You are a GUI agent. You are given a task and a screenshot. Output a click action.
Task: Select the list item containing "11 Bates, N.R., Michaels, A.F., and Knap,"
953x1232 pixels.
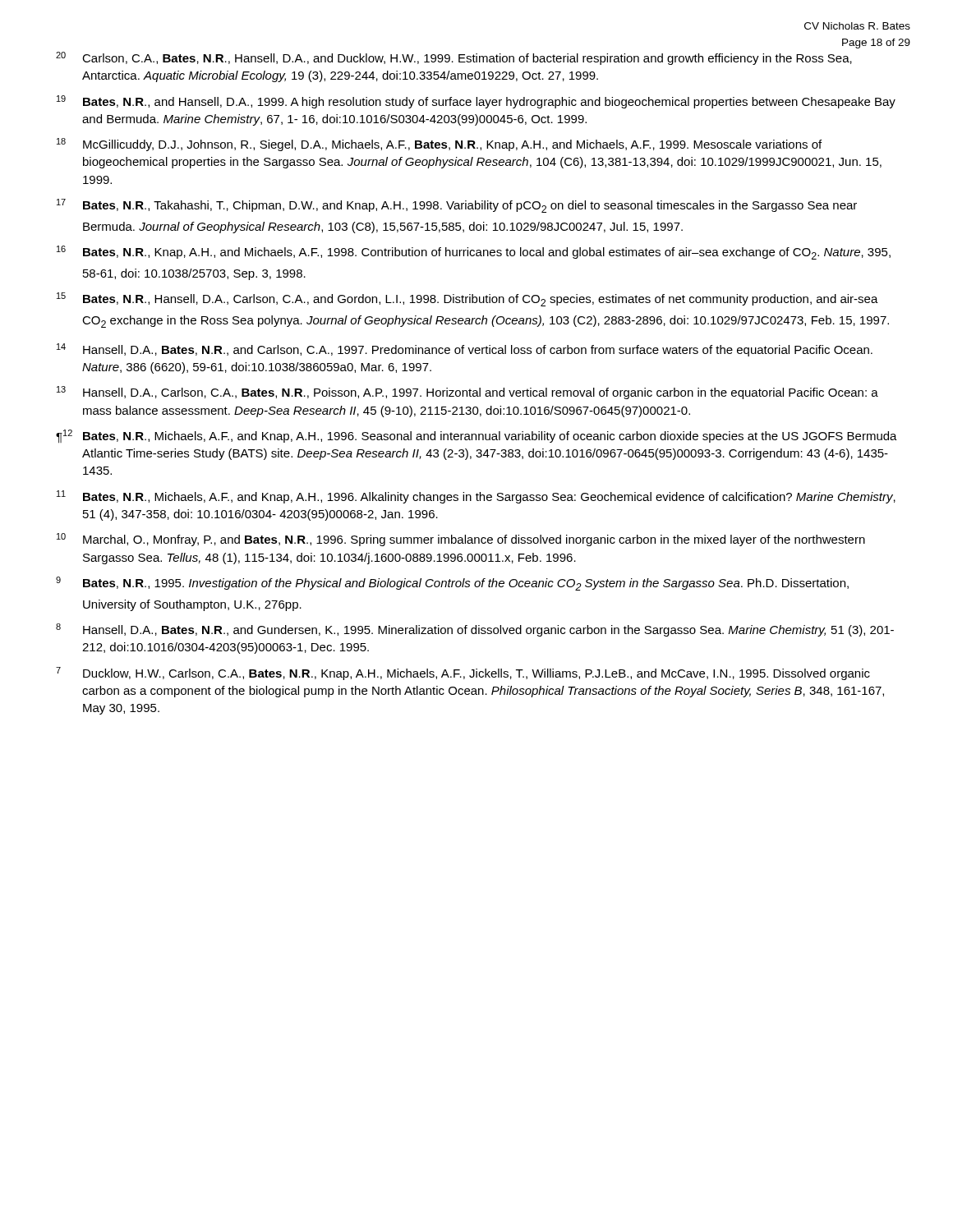click(x=480, y=505)
